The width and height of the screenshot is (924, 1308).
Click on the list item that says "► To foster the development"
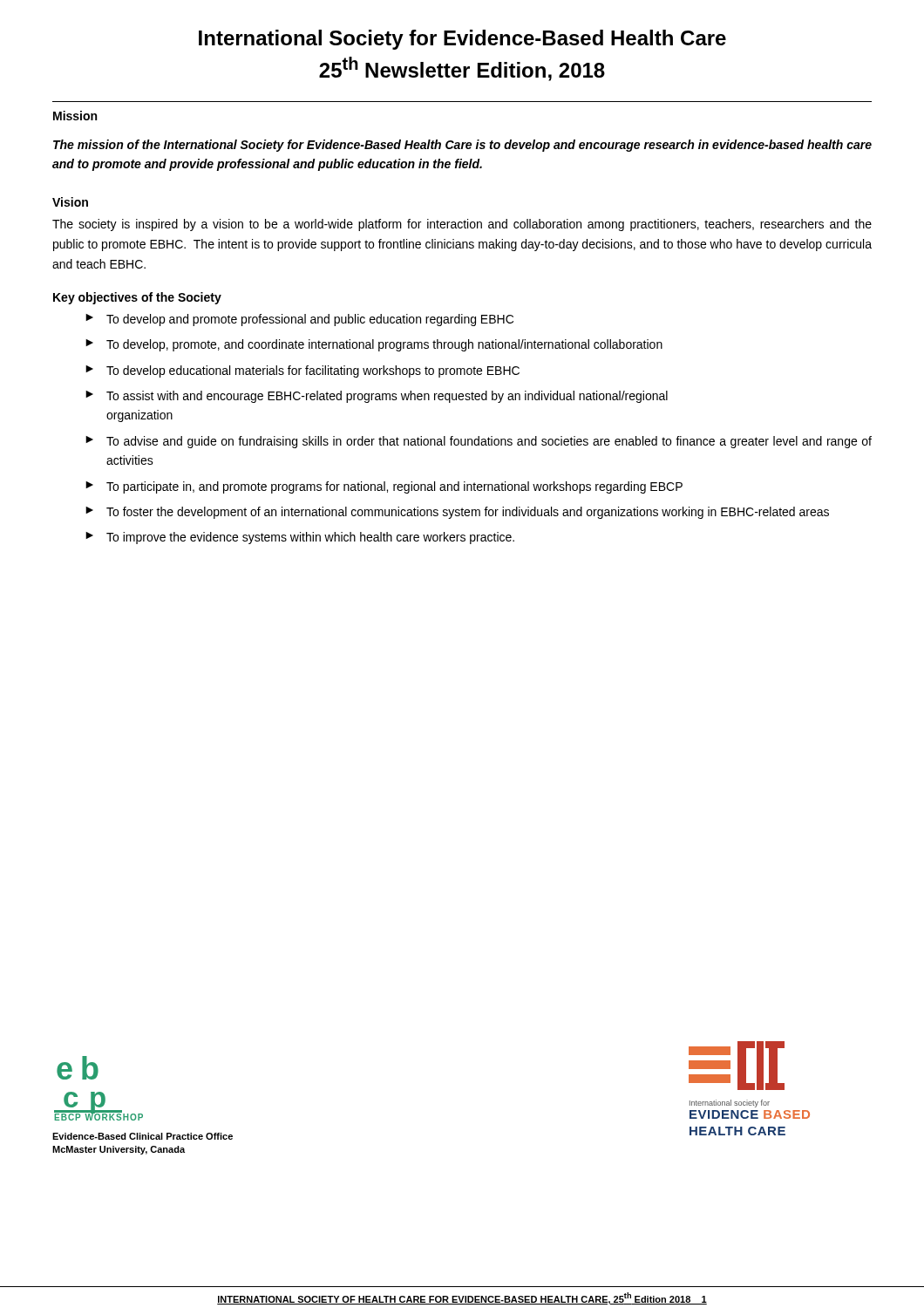pyautogui.click(x=478, y=512)
